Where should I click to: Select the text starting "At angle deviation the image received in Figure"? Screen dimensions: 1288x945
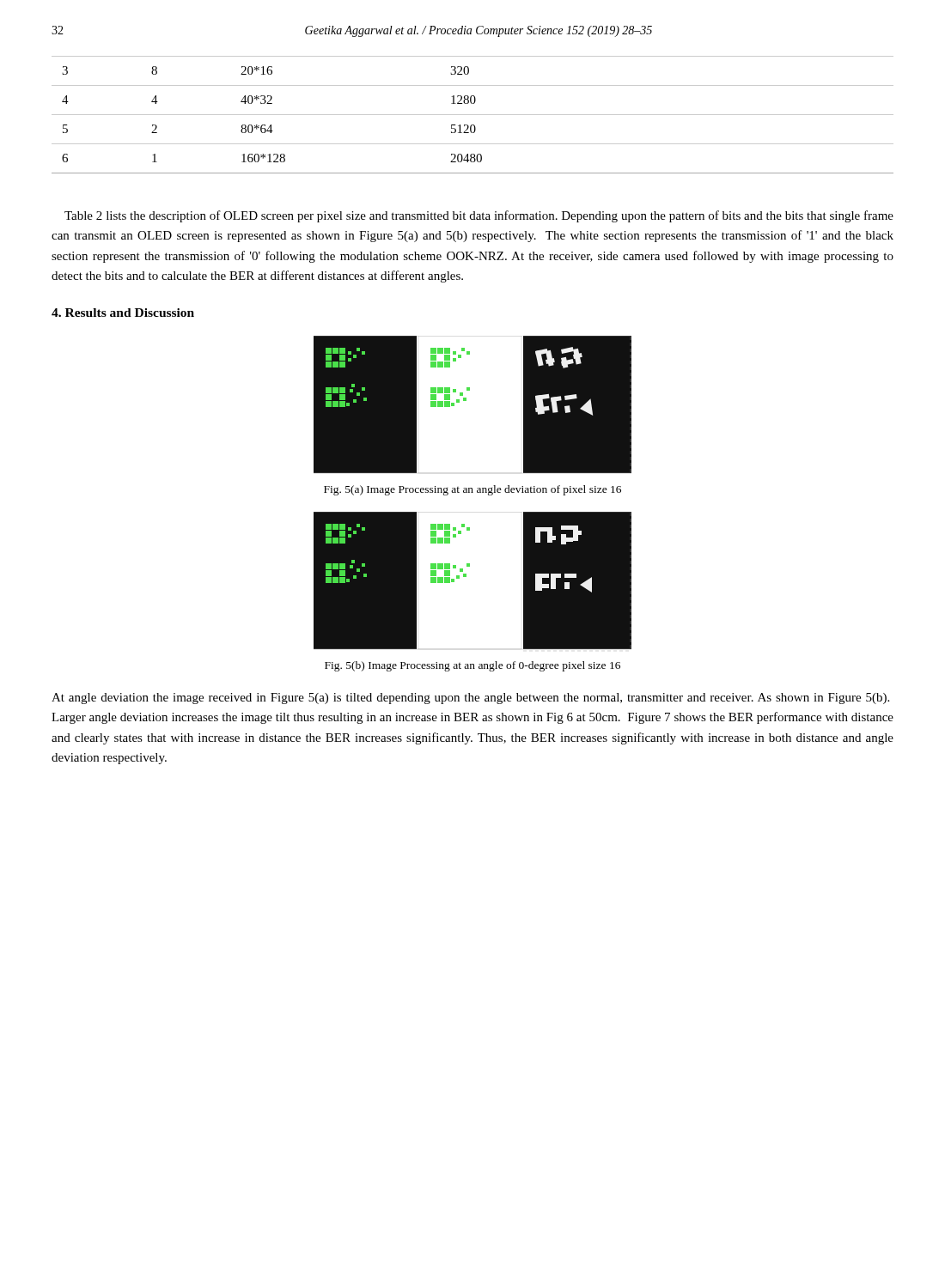[472, 727]
